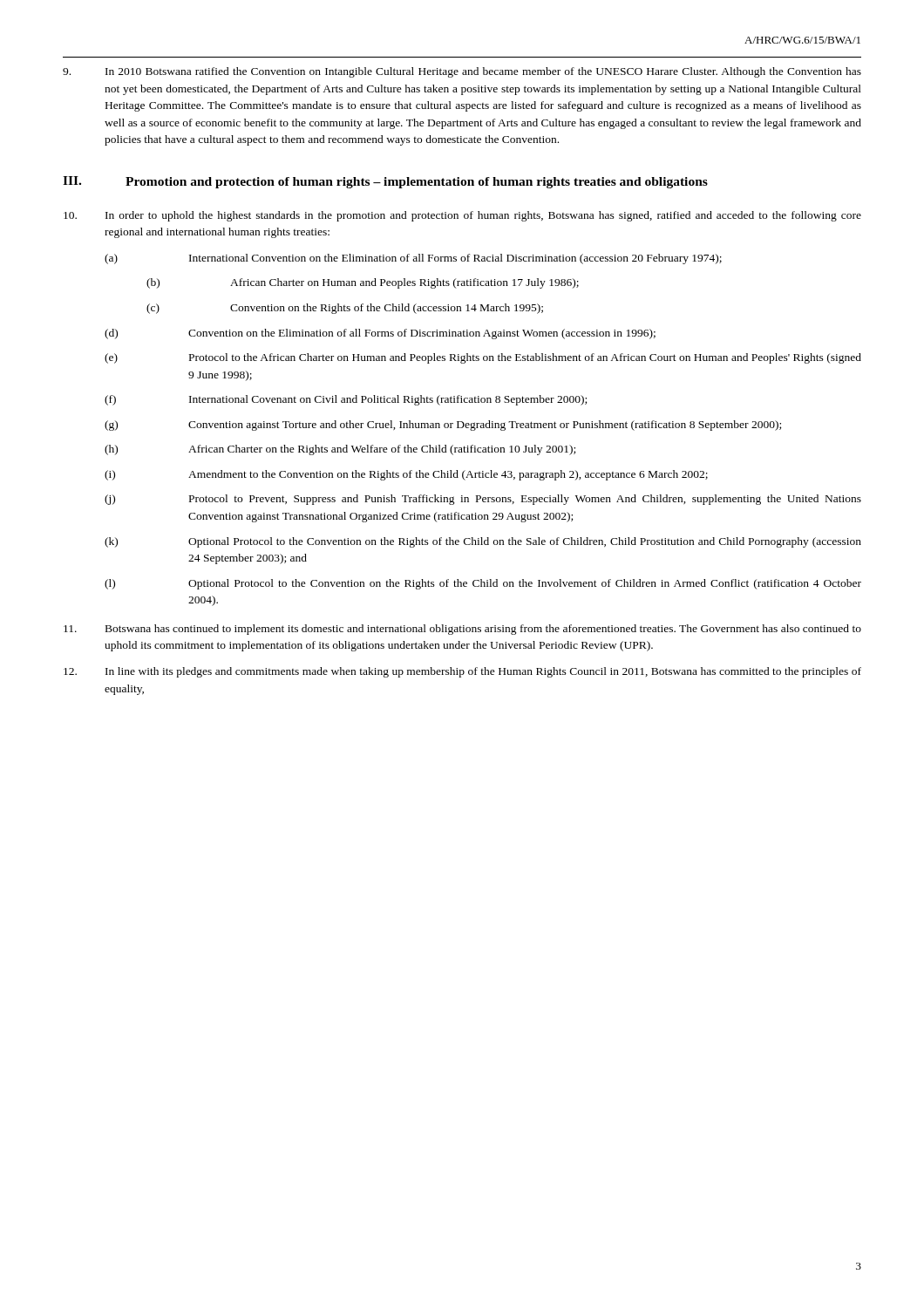Click on the list item that reads "(c) Convention on the Rights of the"

coord(462,308)
